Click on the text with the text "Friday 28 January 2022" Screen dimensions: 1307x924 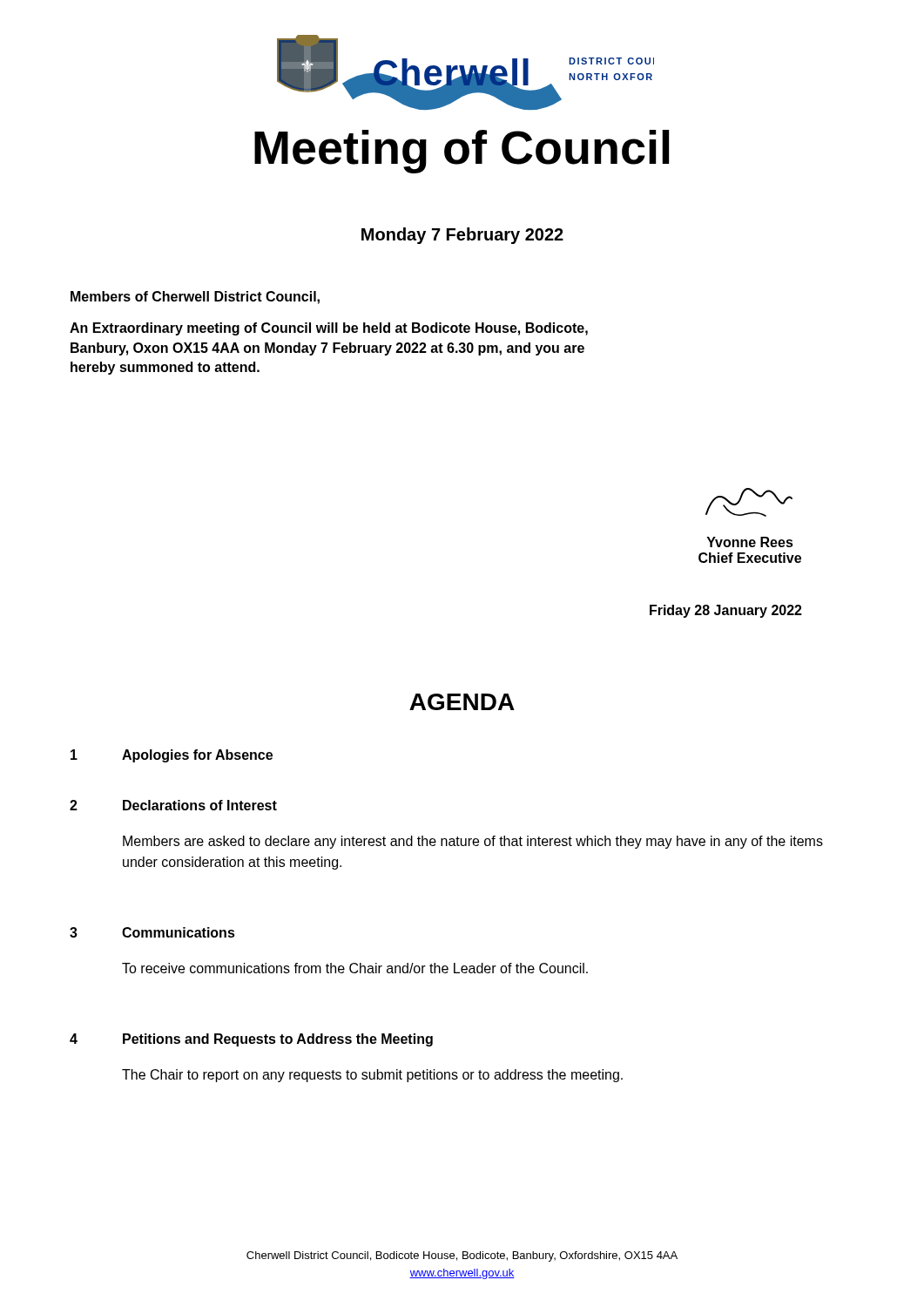[x=725, y=610]
